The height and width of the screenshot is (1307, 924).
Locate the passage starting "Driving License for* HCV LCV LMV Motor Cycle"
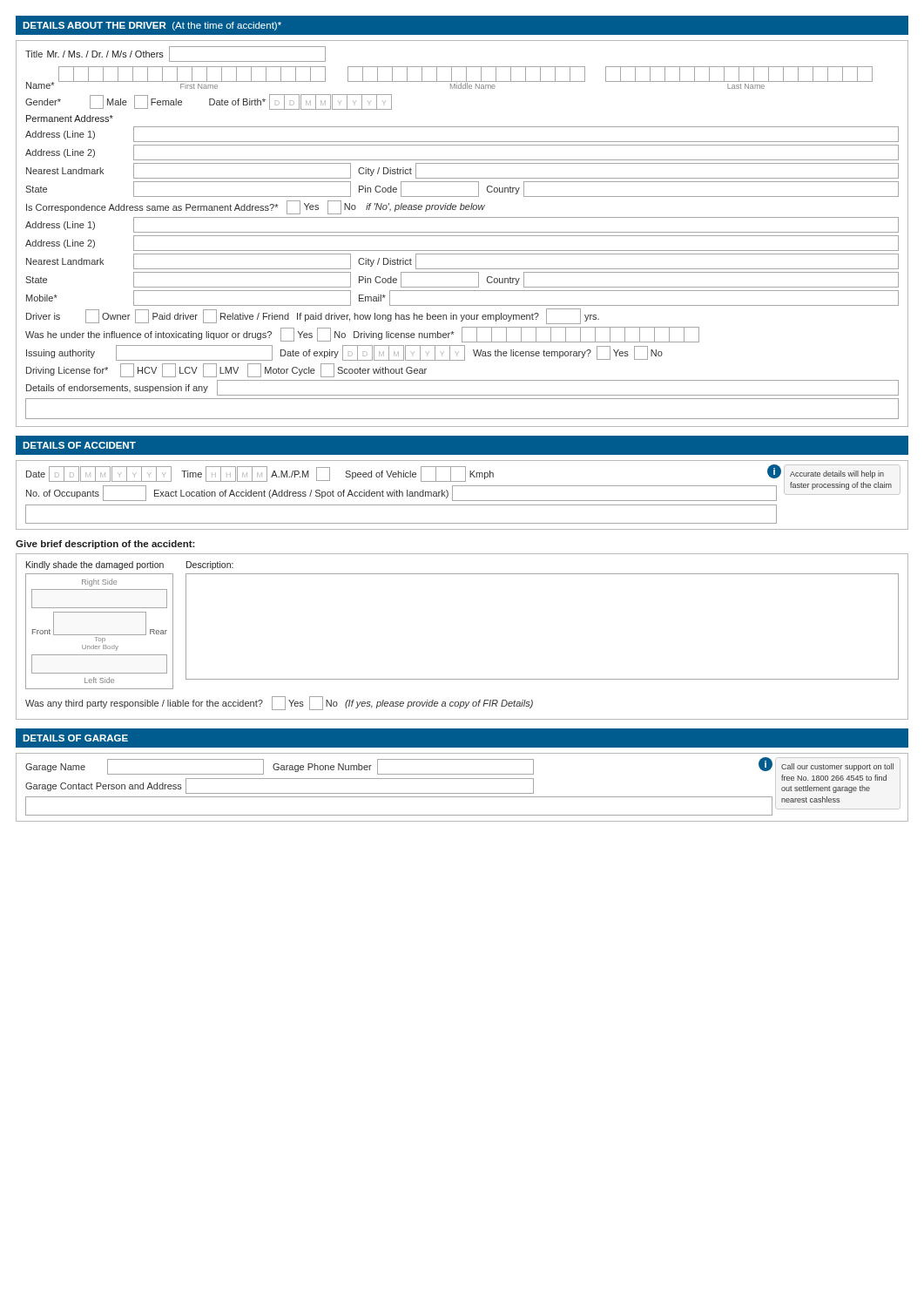[x=226, y=370]
